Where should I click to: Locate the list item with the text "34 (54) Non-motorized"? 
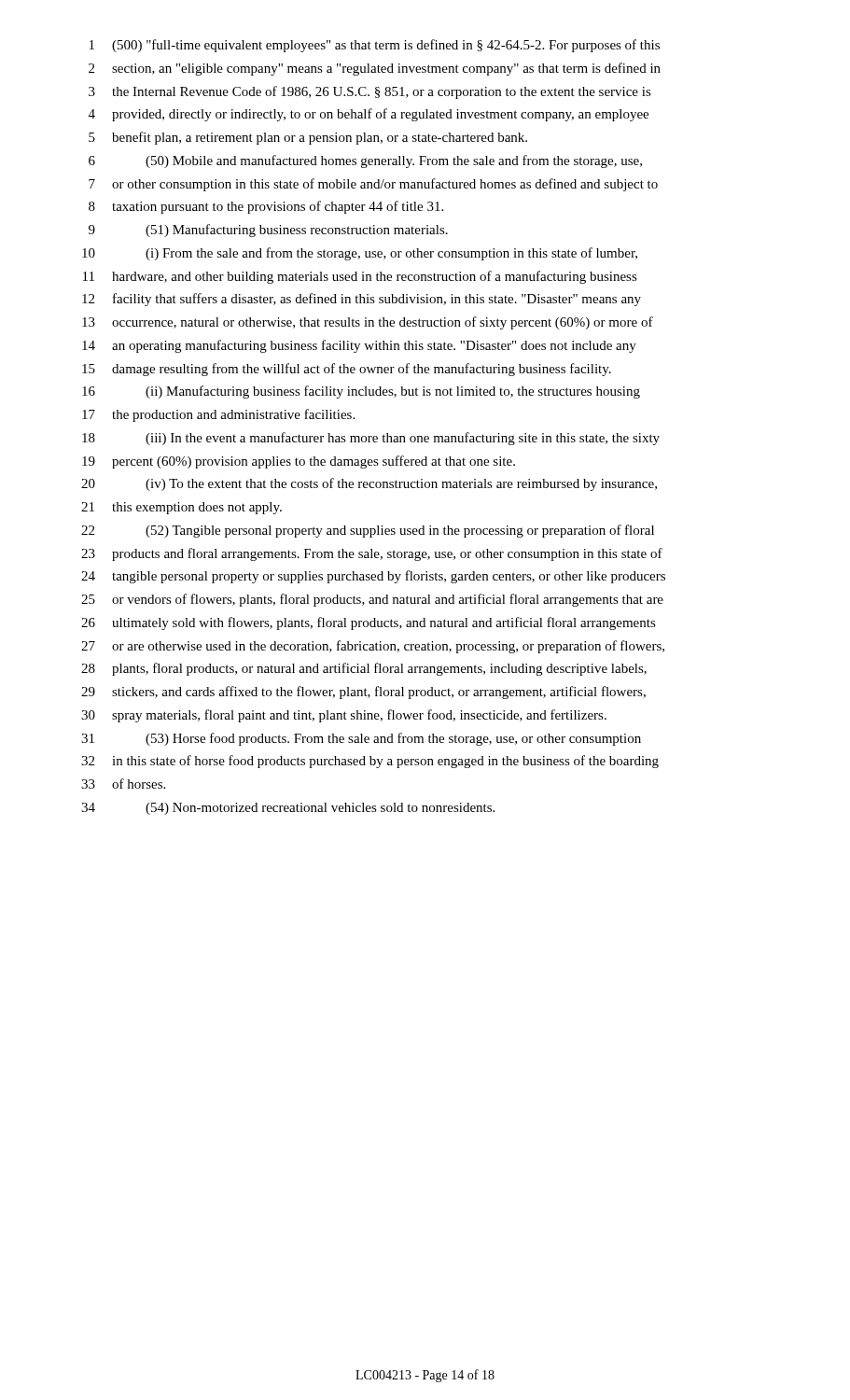click(x=425, y=807)
